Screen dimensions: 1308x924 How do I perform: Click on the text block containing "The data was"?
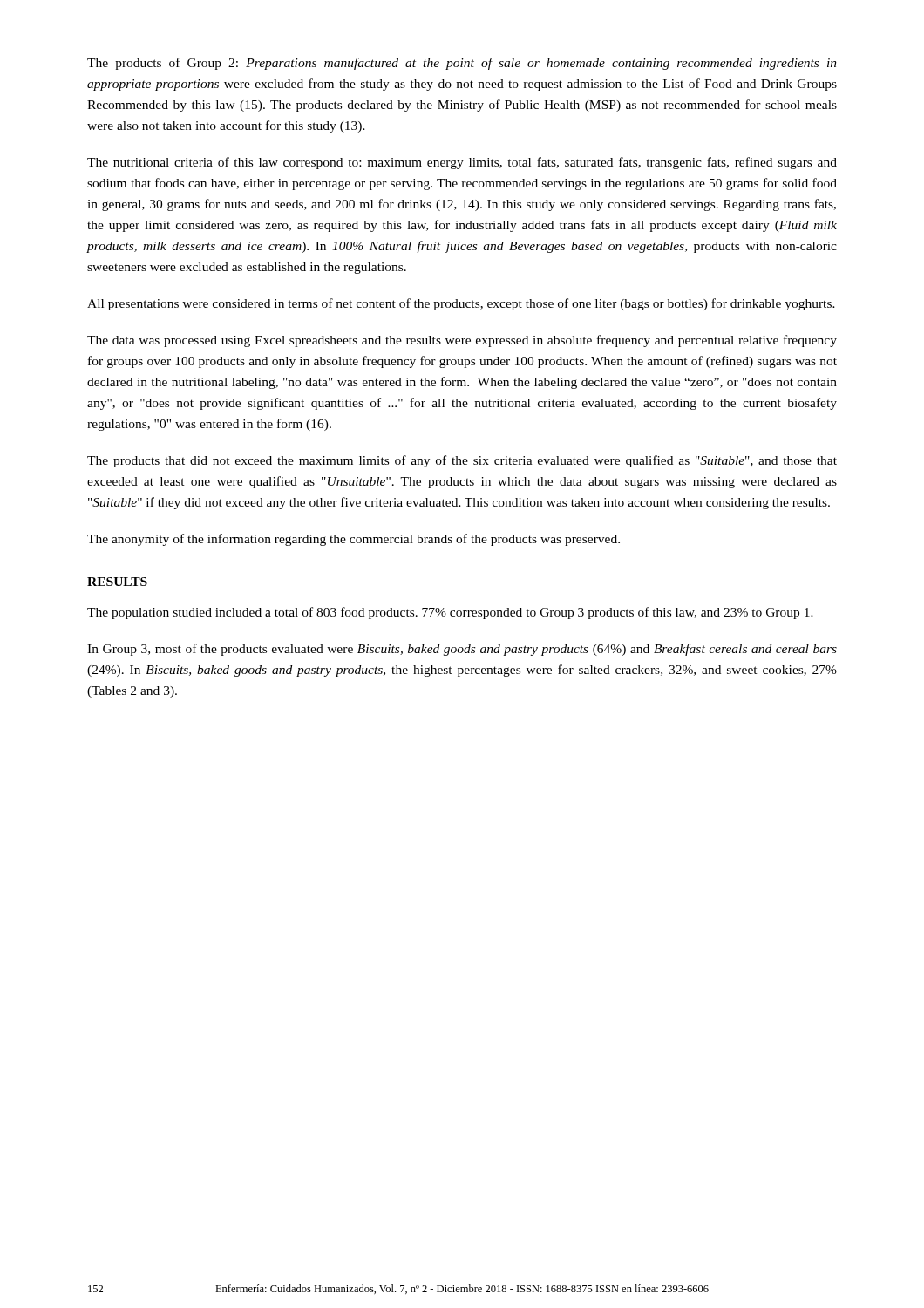462,382
